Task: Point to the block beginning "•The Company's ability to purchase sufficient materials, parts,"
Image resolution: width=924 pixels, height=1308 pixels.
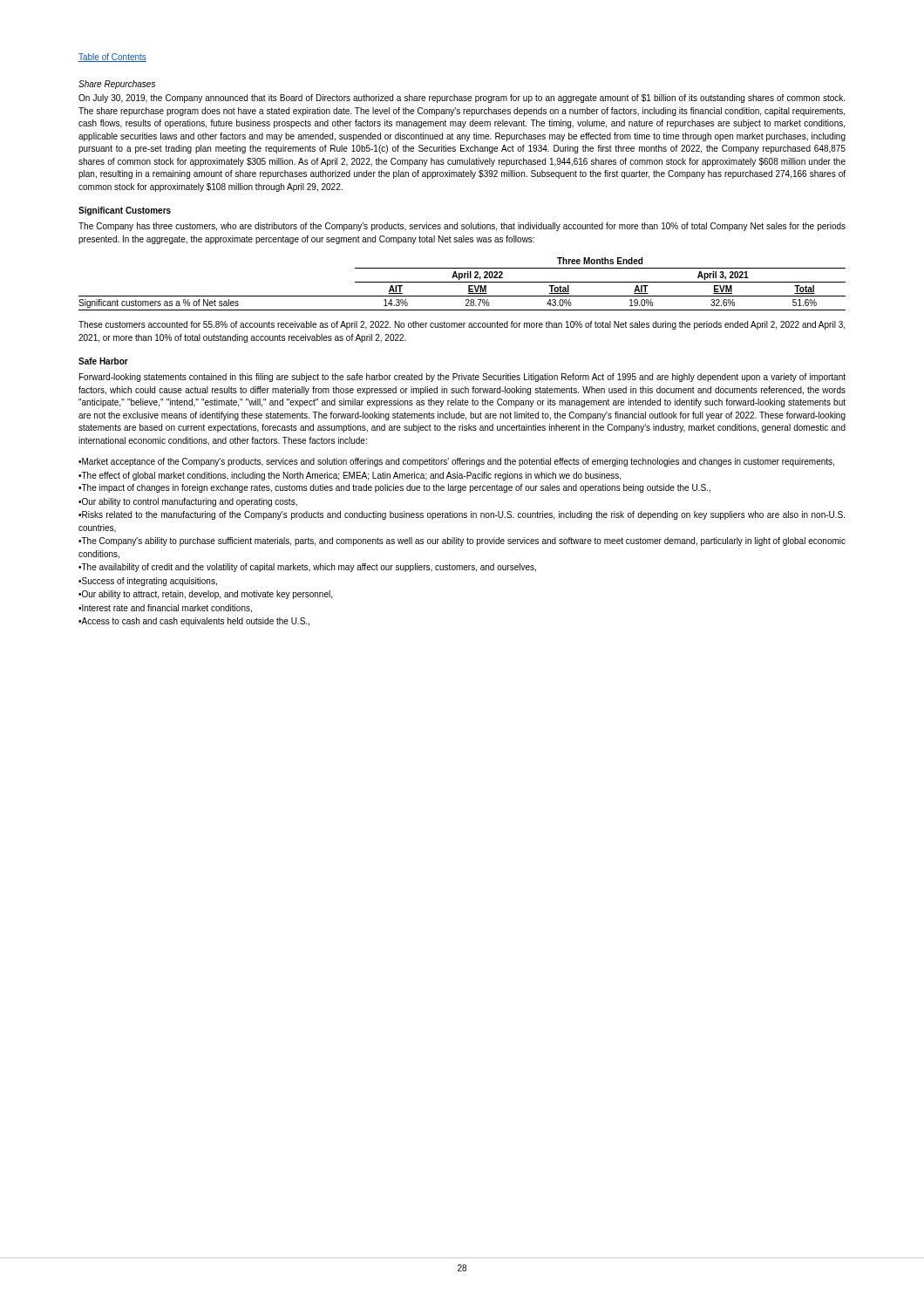Action: (462, 547)
